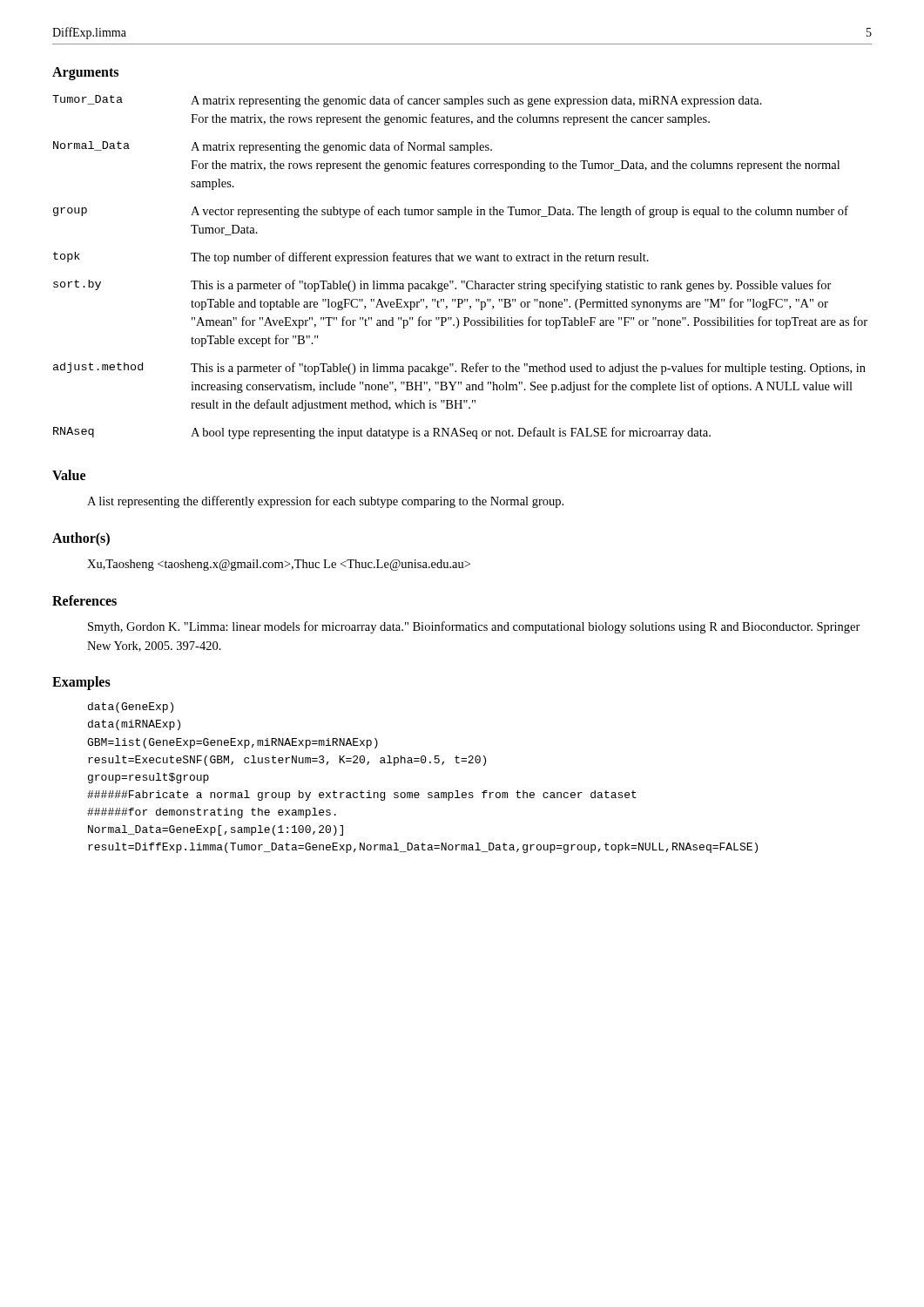This screenshot has width=924, height=1307.
Task: Select the text with the text "Xu,Taosheng ,Thuc Le"
Action: pyautogui.click(x=279, y=564)
